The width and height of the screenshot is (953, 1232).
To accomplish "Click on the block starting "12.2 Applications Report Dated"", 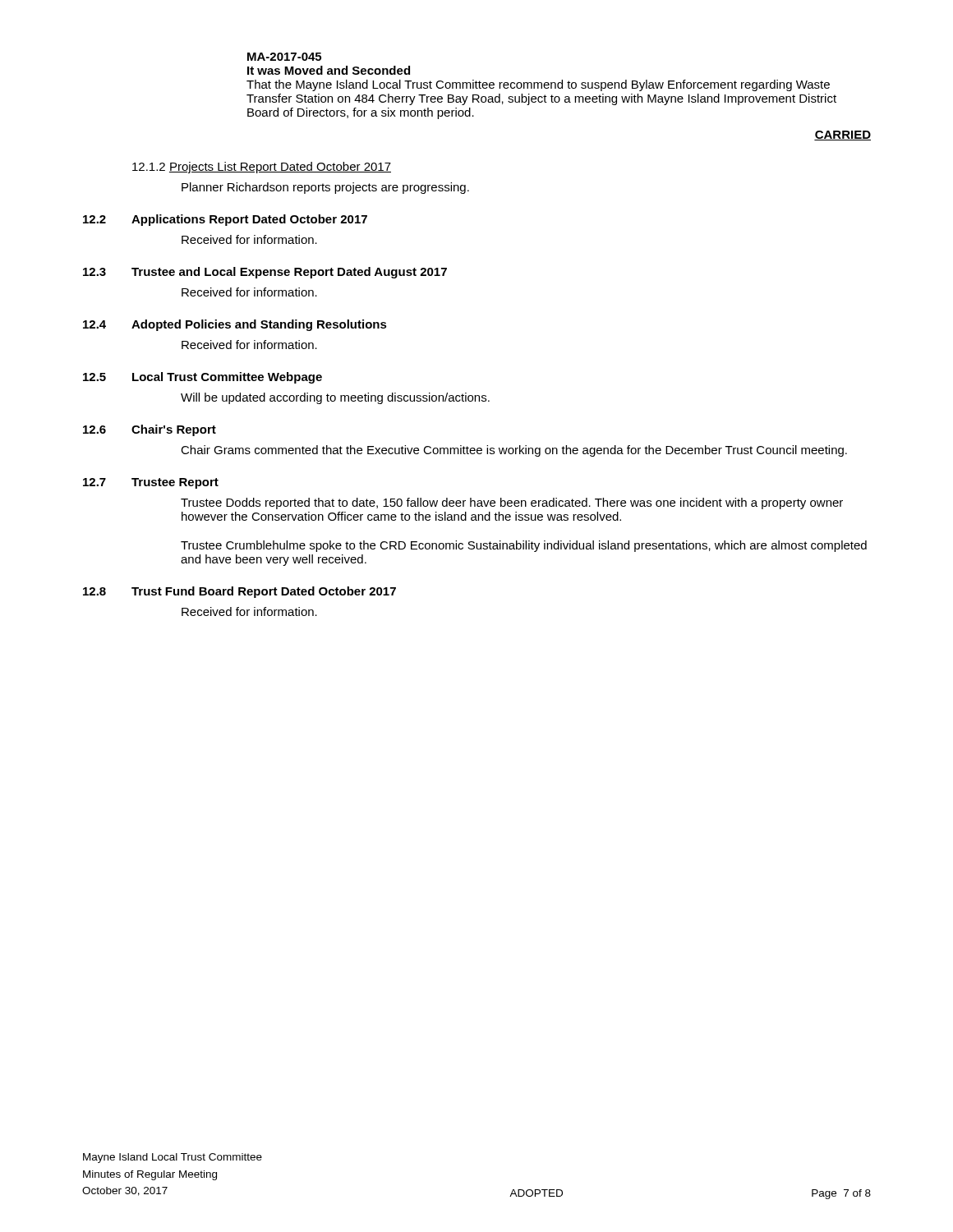I will tap(225, 219).
